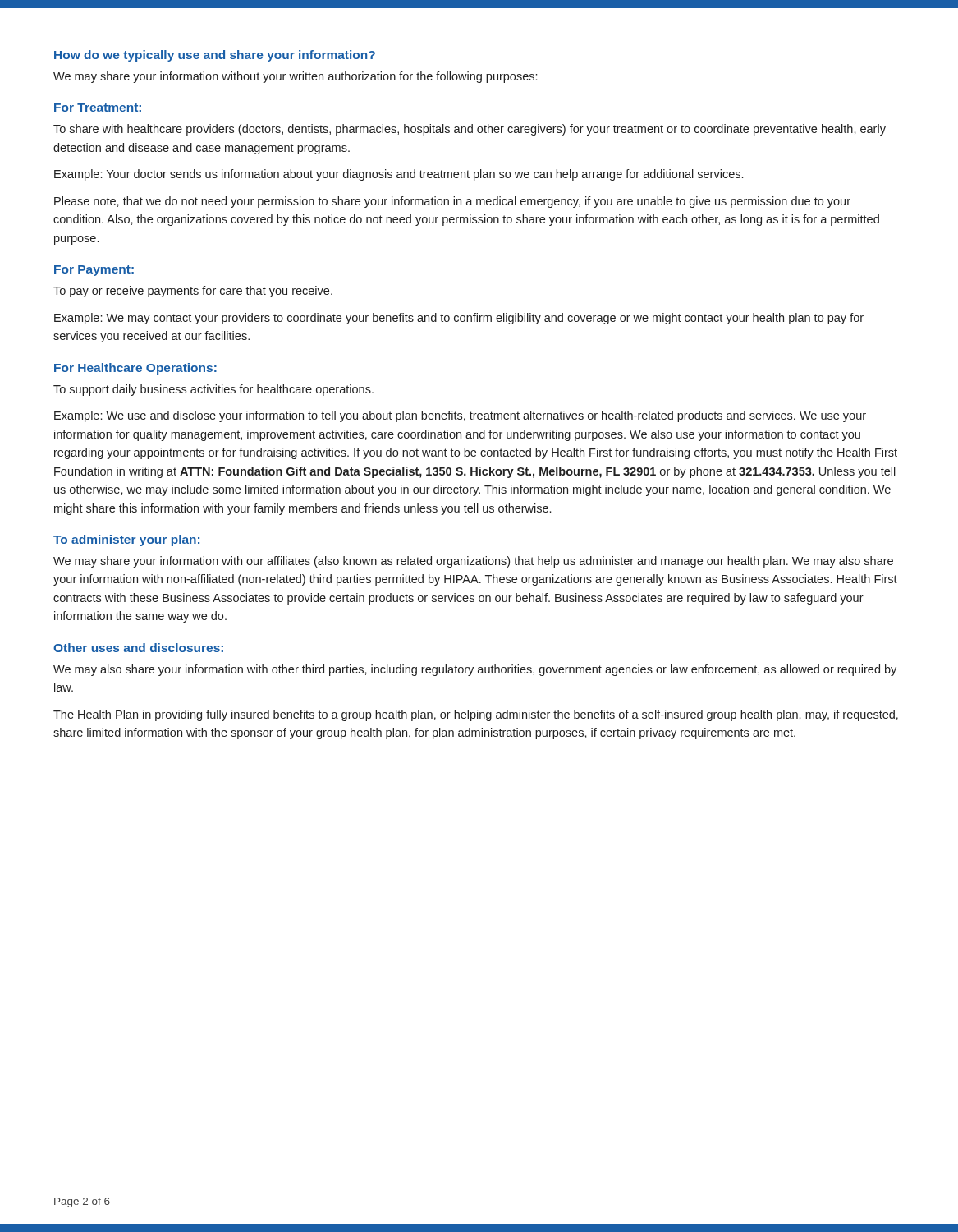Locate the section header that reads "How do we typically use"
Screen dimensions: 1232x958
click(215, 55)
